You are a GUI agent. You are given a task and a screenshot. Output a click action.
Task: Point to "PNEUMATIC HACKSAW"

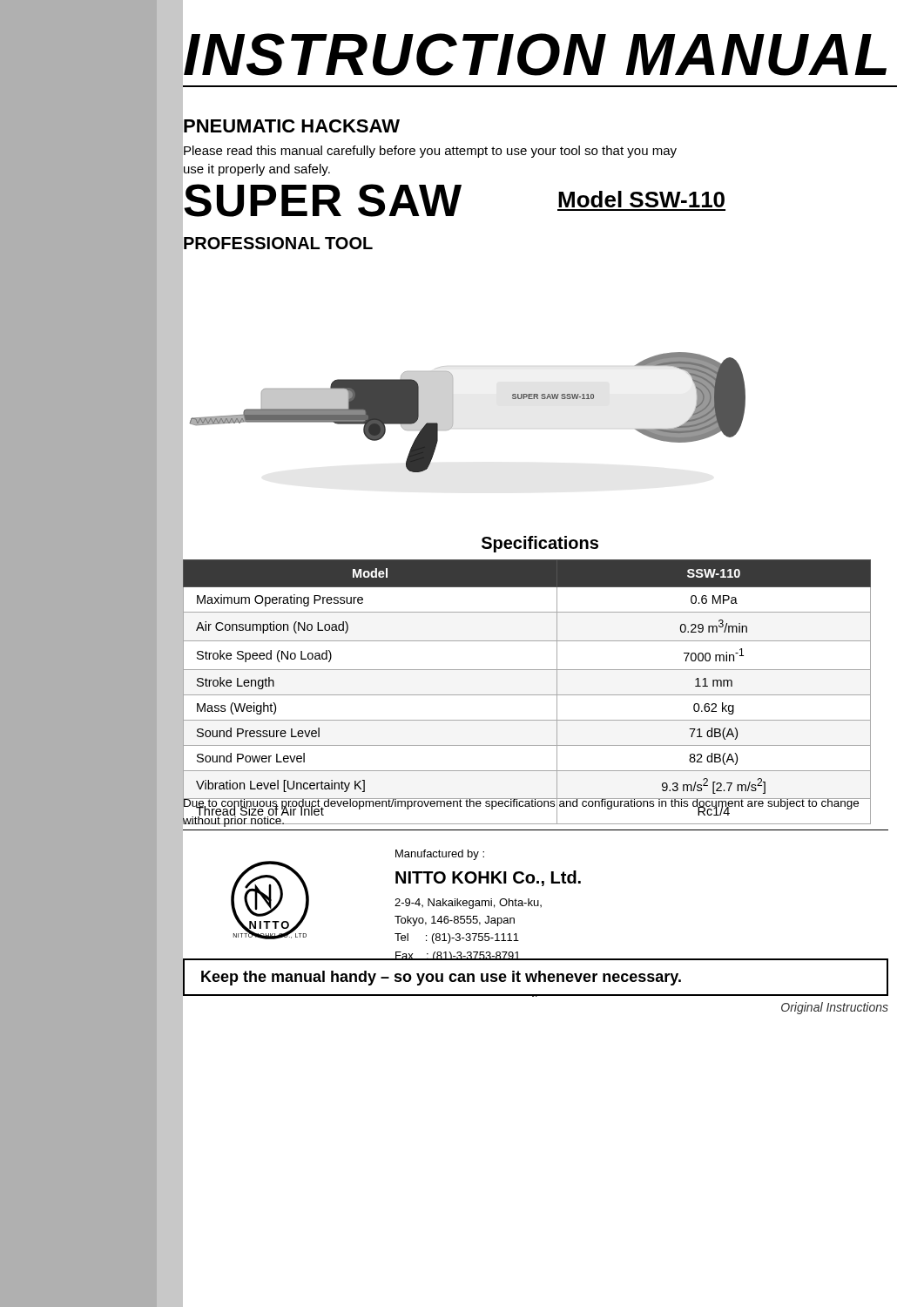point(291,126)
